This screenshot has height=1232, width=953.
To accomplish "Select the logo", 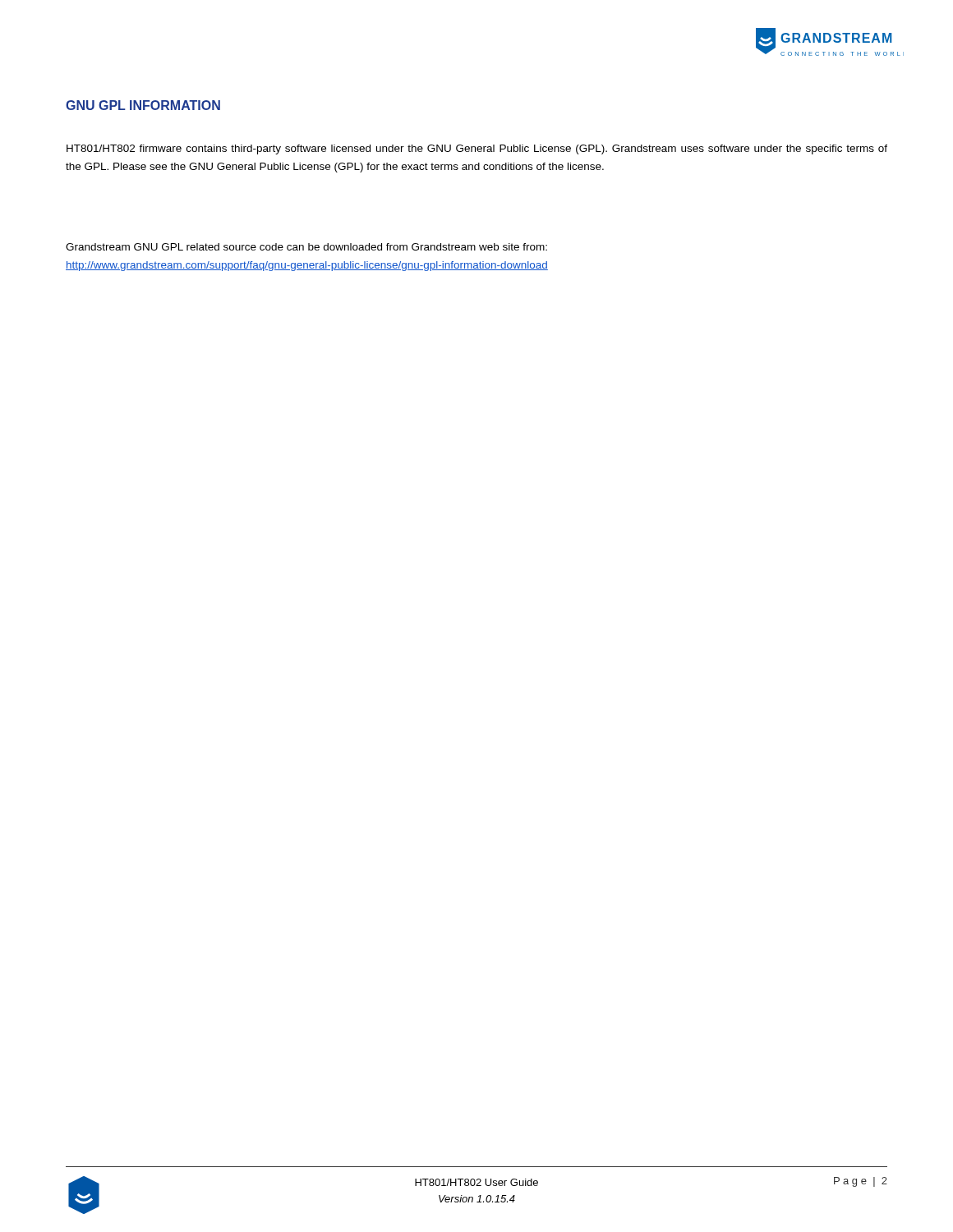I will click(830, 44).
